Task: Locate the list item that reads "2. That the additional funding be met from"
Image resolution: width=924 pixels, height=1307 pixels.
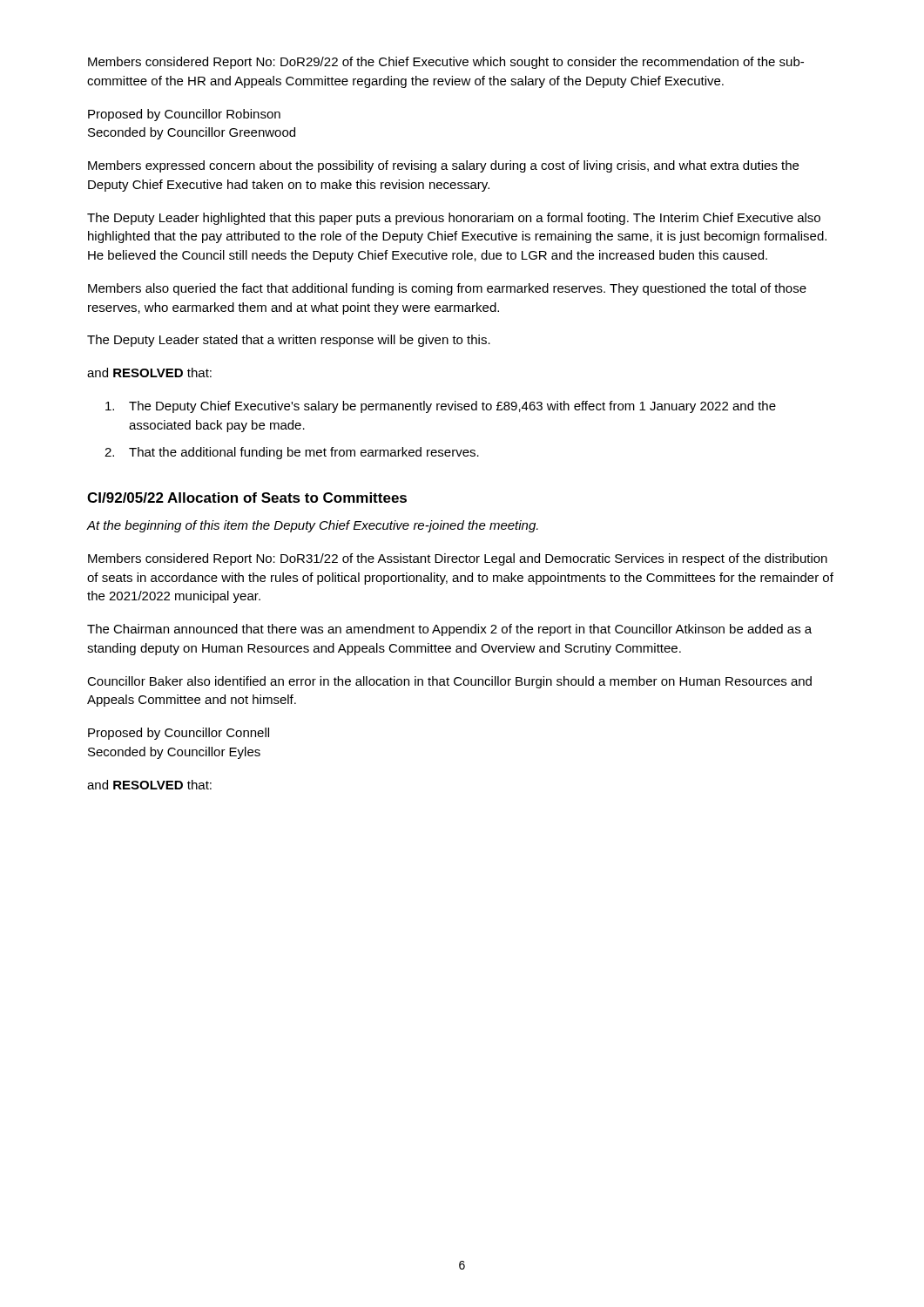Action: pos(292,452)
